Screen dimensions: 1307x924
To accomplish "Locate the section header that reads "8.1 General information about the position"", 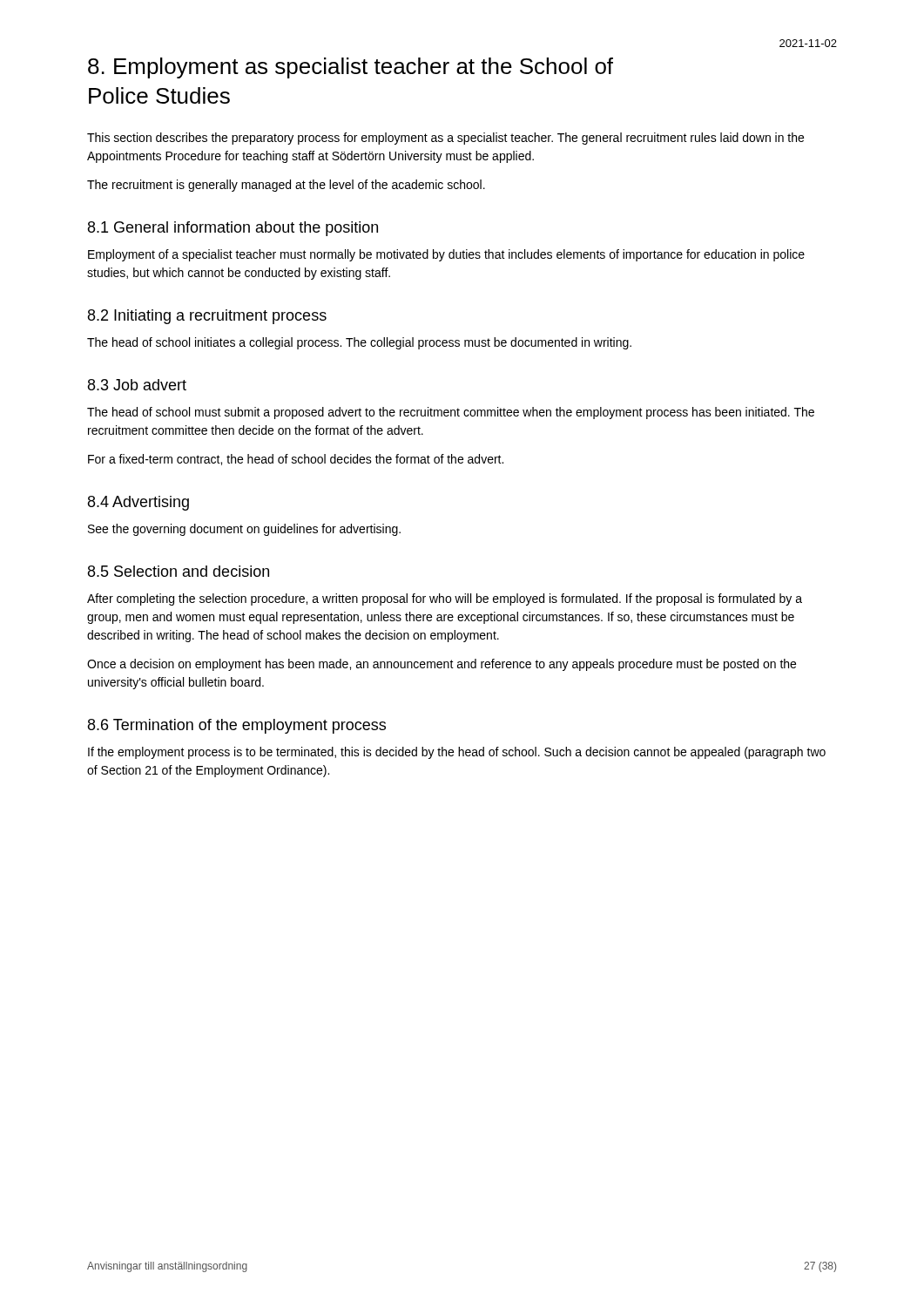I will [233, 228].
